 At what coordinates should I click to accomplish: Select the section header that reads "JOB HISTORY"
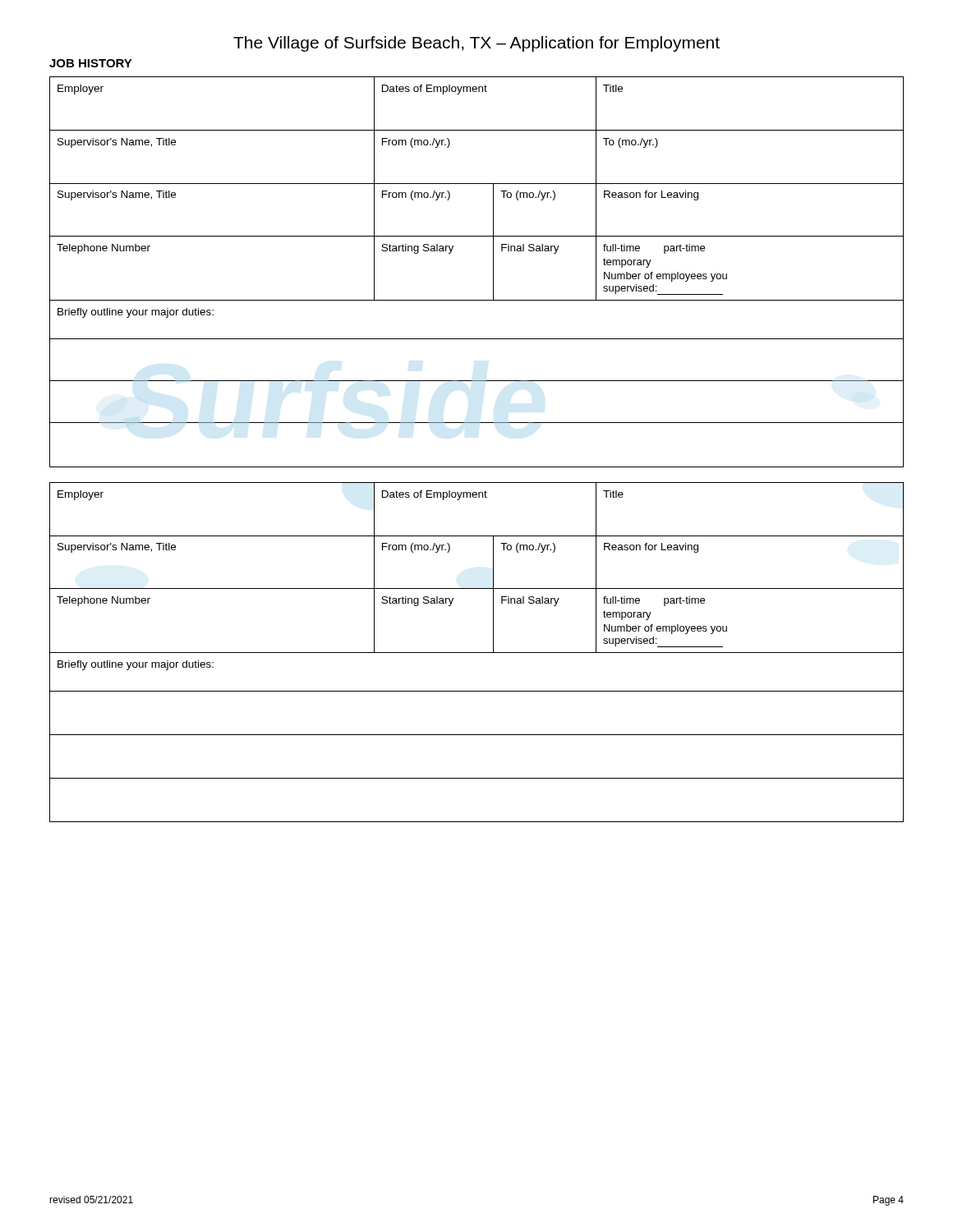pos(91,63)
